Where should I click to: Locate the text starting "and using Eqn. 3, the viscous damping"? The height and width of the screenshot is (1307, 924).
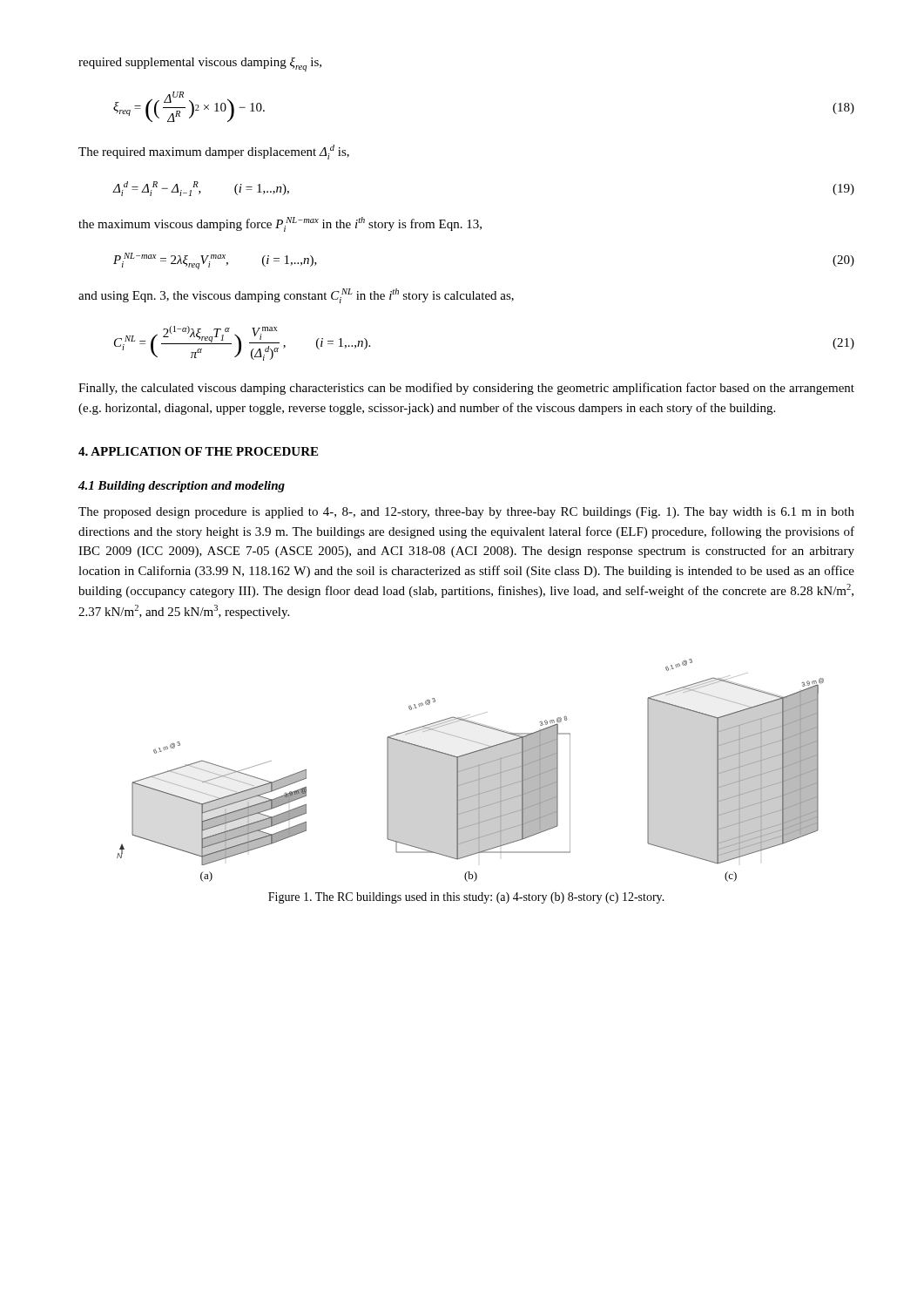pos(466,296)
